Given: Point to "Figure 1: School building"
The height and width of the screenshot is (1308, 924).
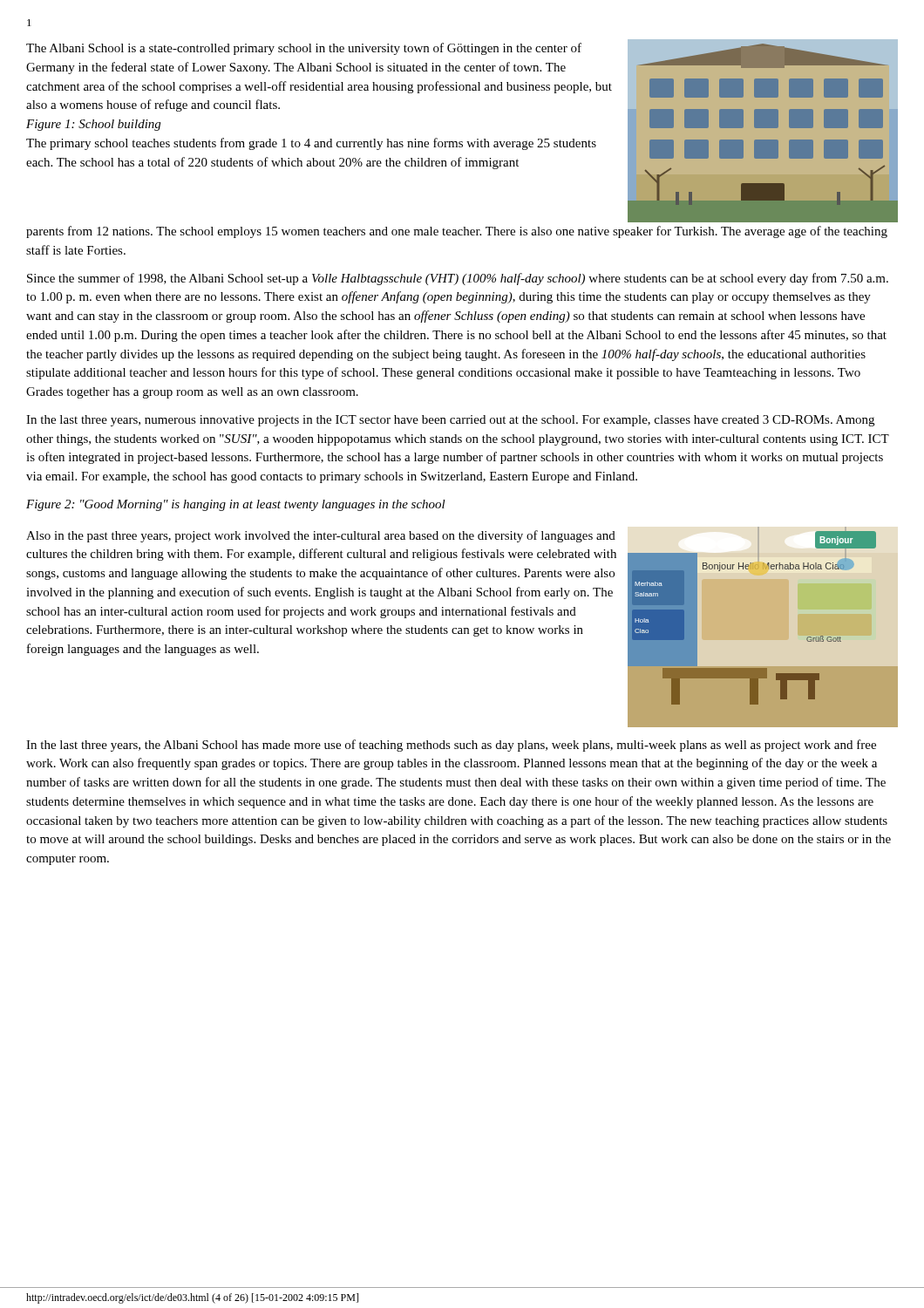Looking at the screenshot, I should coord(94,124).
